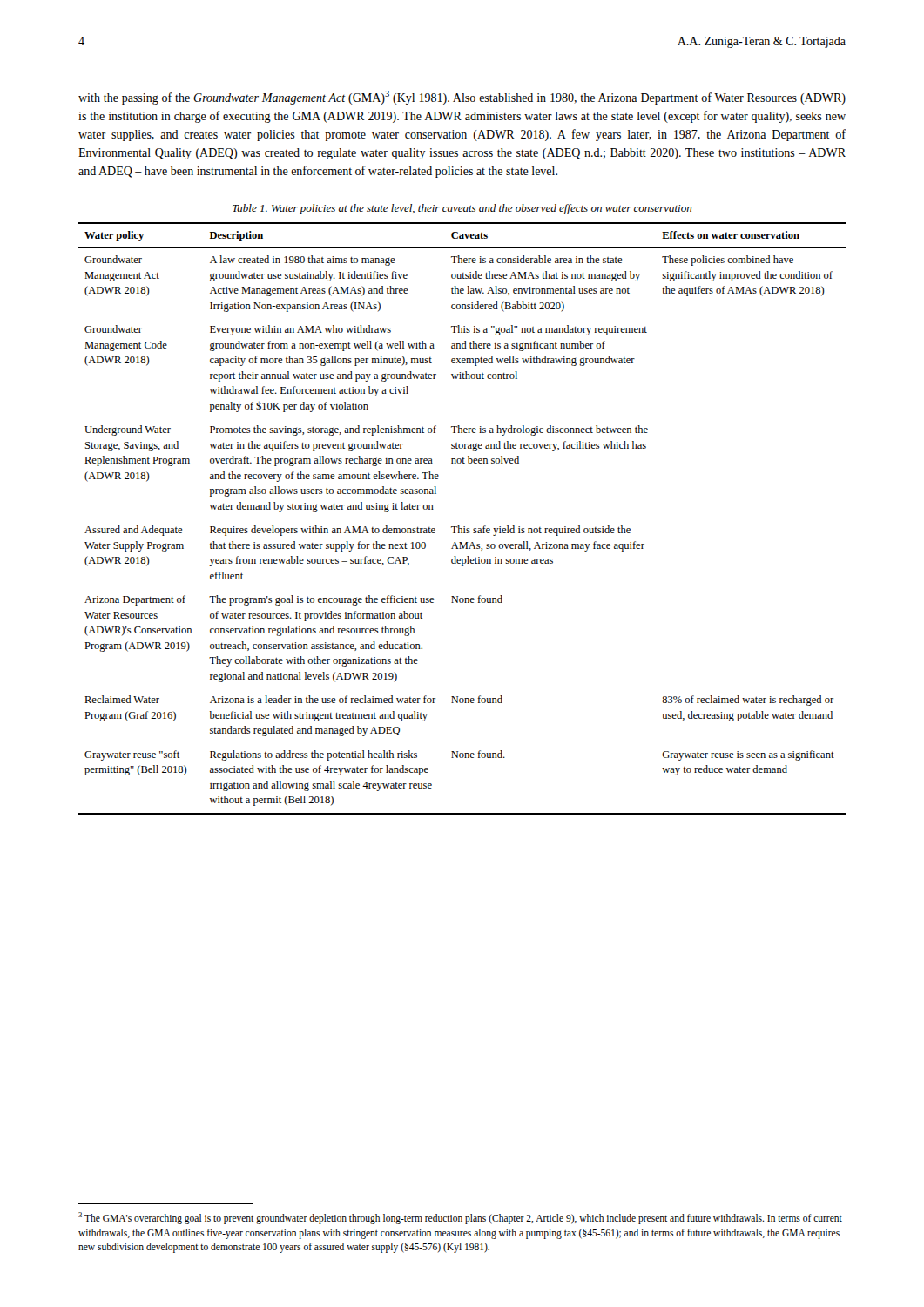
Task: Find the element starting "3 The GMA's overarching goal is to prevent"
Action: click(460, 1228)
